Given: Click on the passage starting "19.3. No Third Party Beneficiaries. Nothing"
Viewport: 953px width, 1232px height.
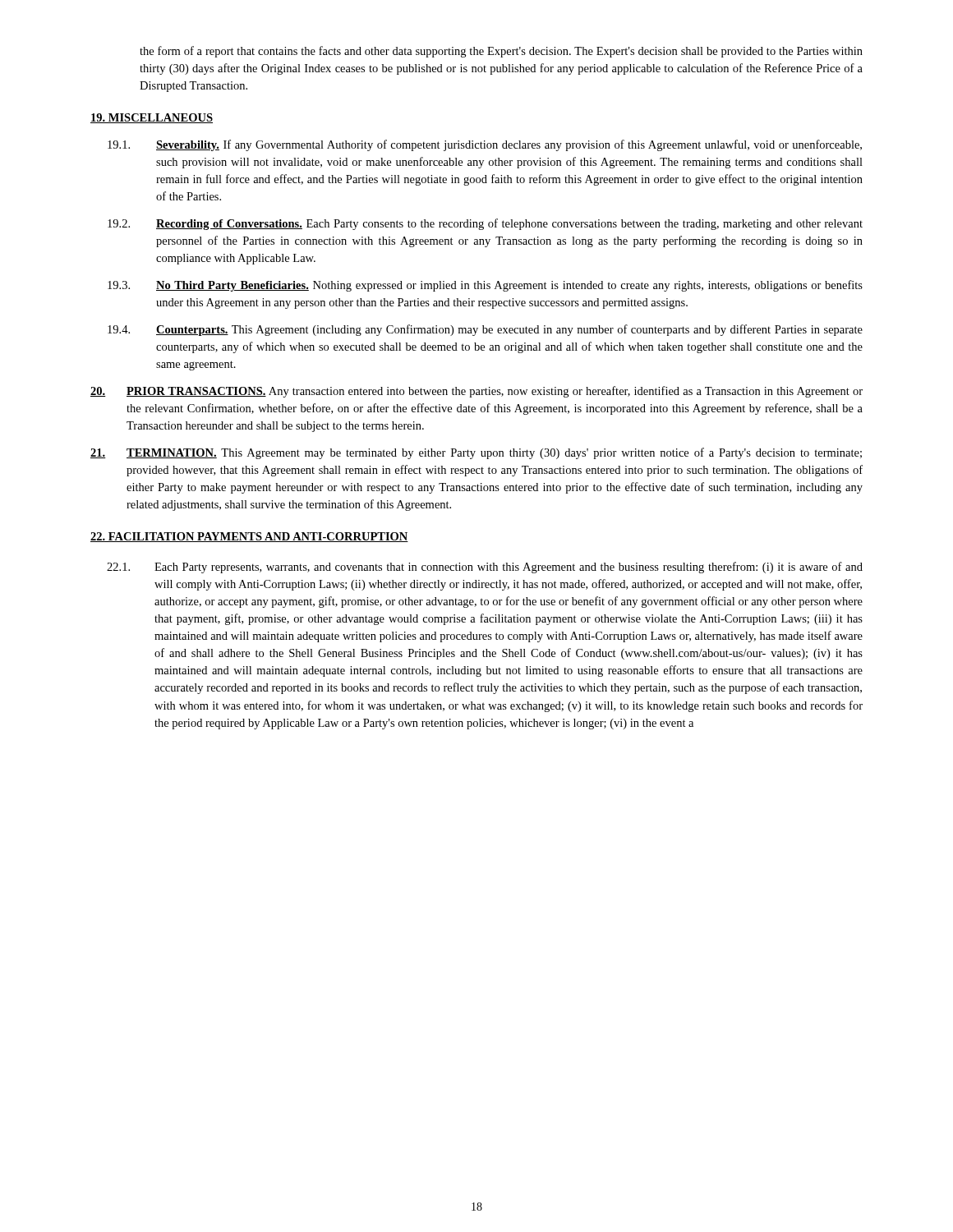Looking at the screenshot, I should [x=485, y=294].
